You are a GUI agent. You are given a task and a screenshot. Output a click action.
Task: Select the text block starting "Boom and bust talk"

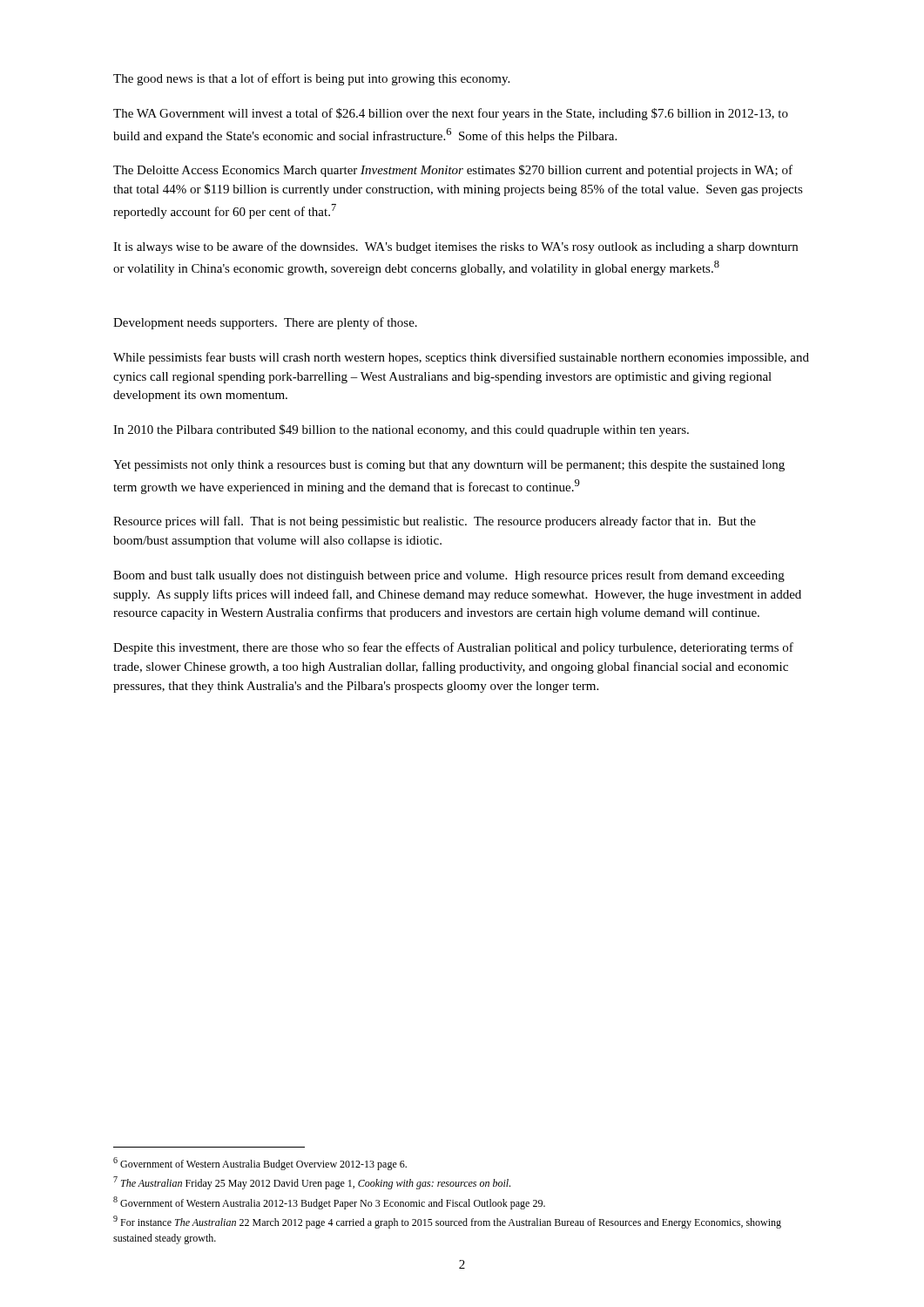457,594
